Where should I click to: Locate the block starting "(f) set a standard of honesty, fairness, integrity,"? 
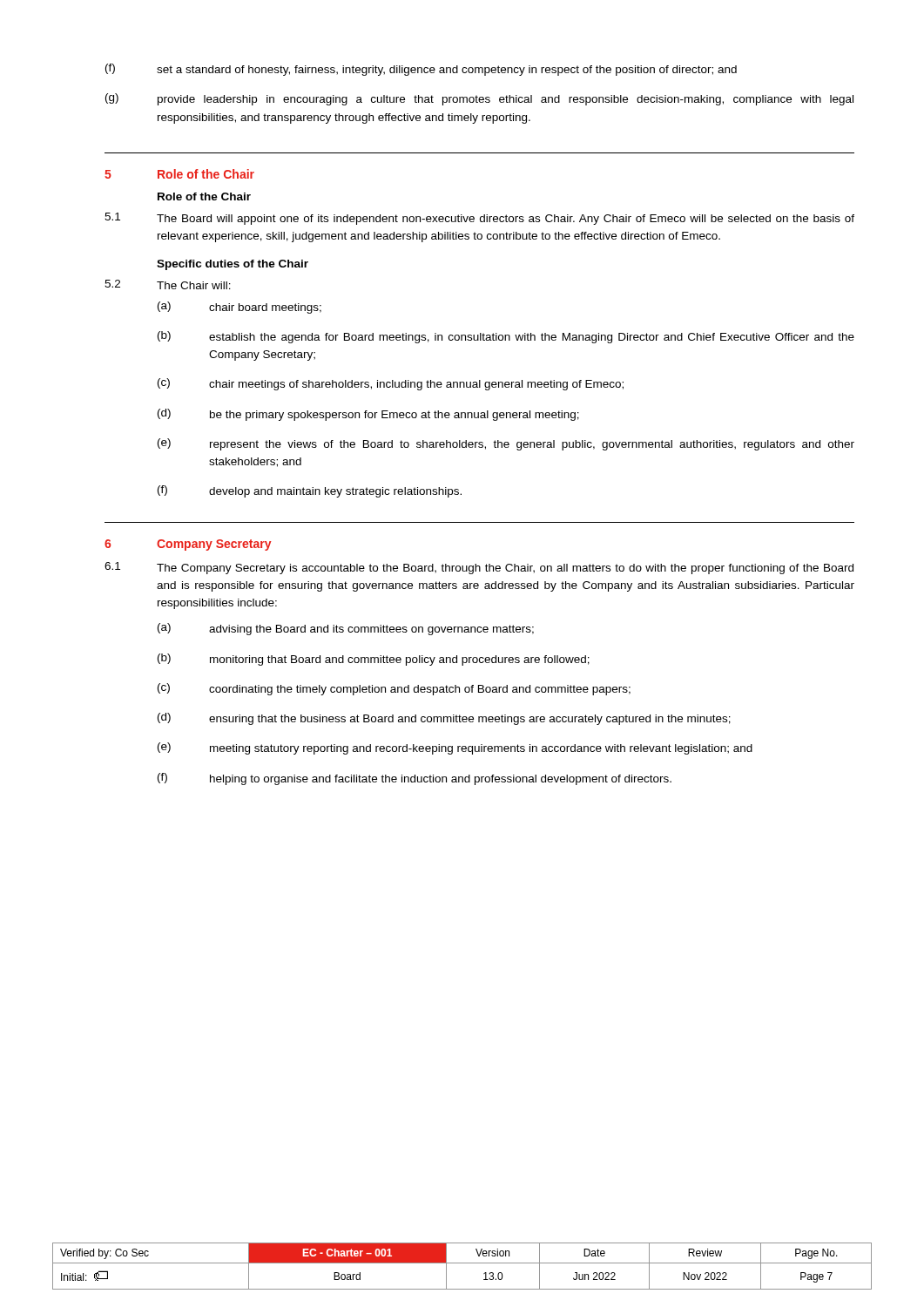(479, 70)
